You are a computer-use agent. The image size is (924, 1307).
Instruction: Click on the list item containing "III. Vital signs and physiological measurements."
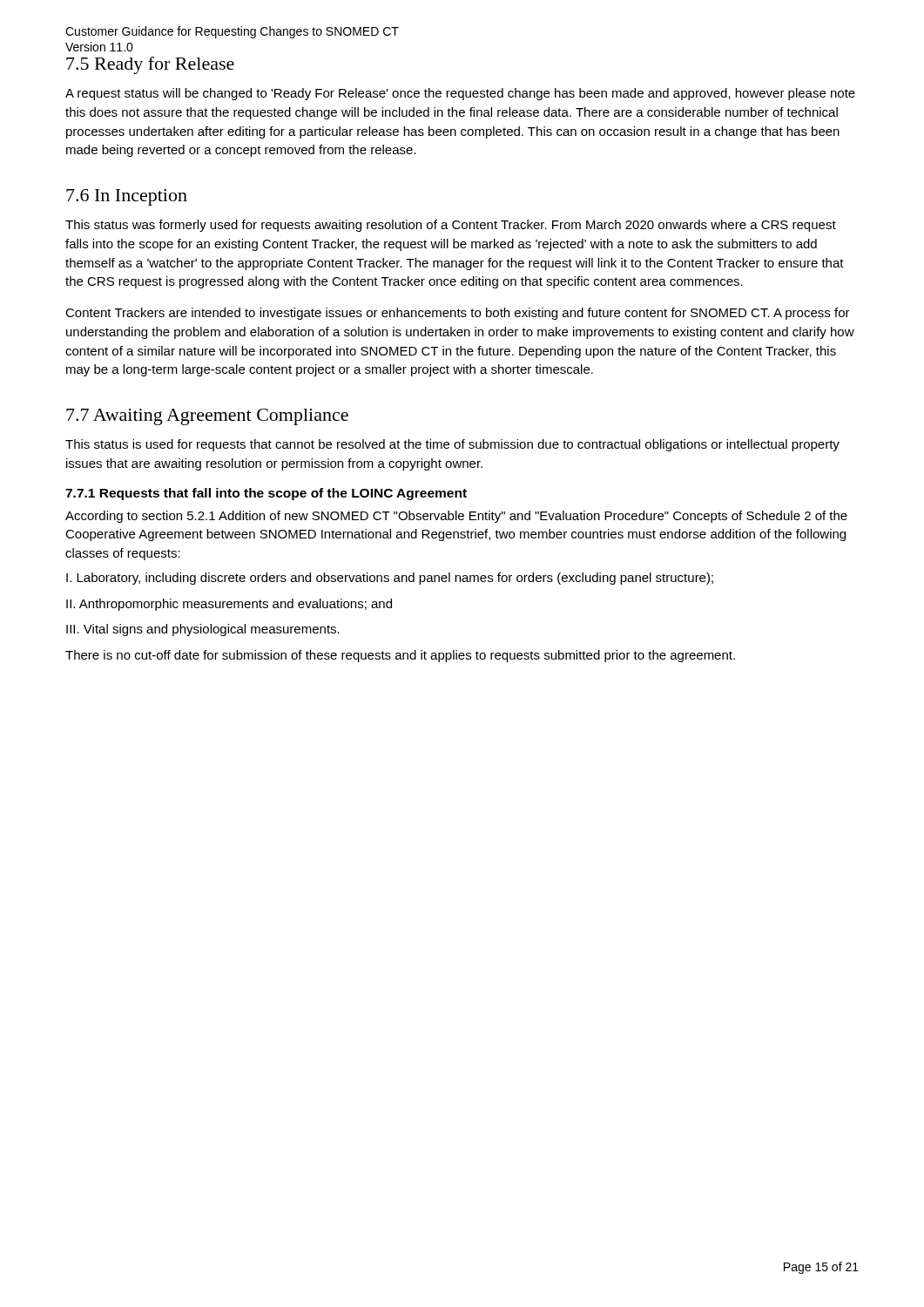203,629
